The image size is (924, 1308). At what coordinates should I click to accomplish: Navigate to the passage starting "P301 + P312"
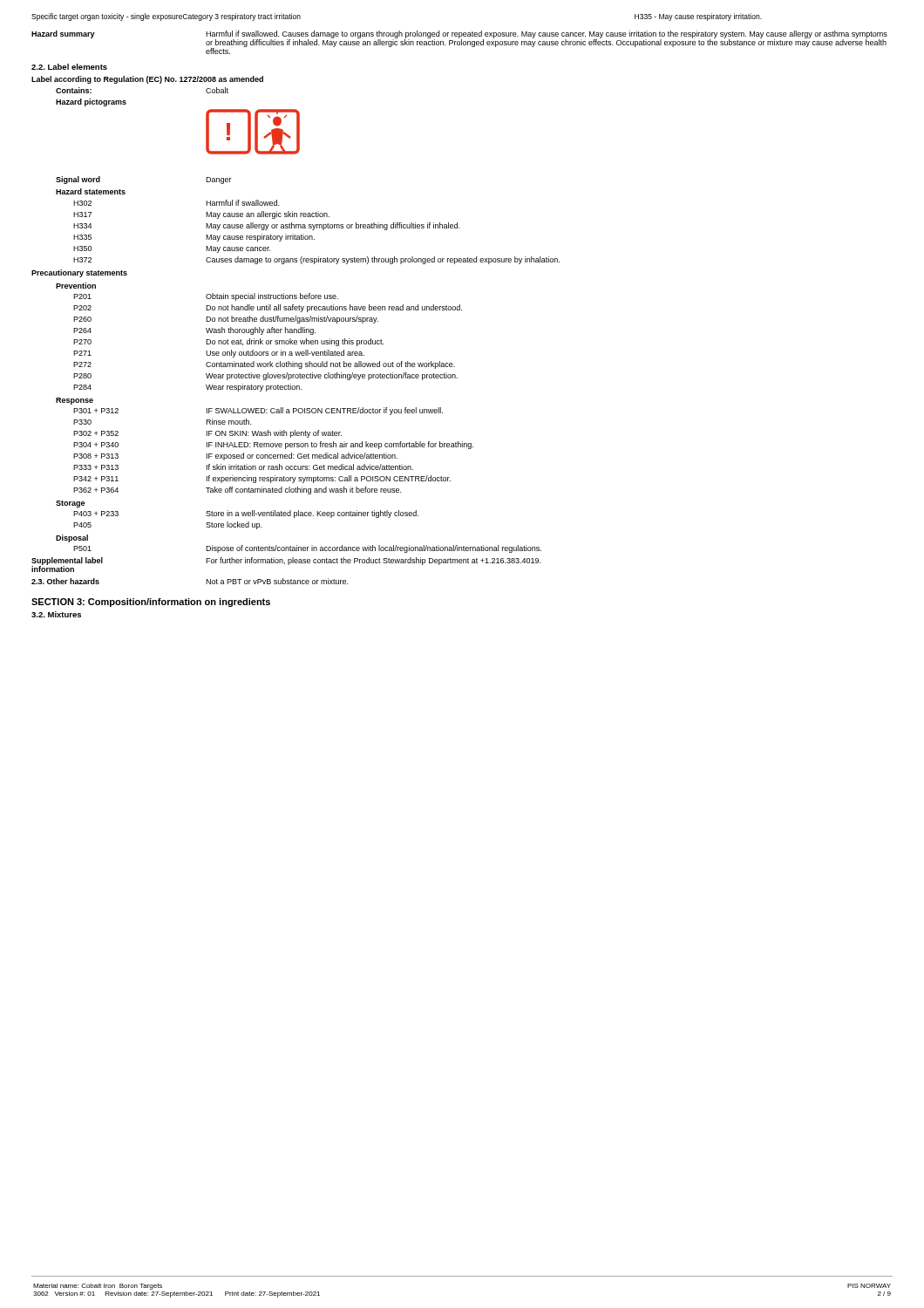(x=96, y=411)
